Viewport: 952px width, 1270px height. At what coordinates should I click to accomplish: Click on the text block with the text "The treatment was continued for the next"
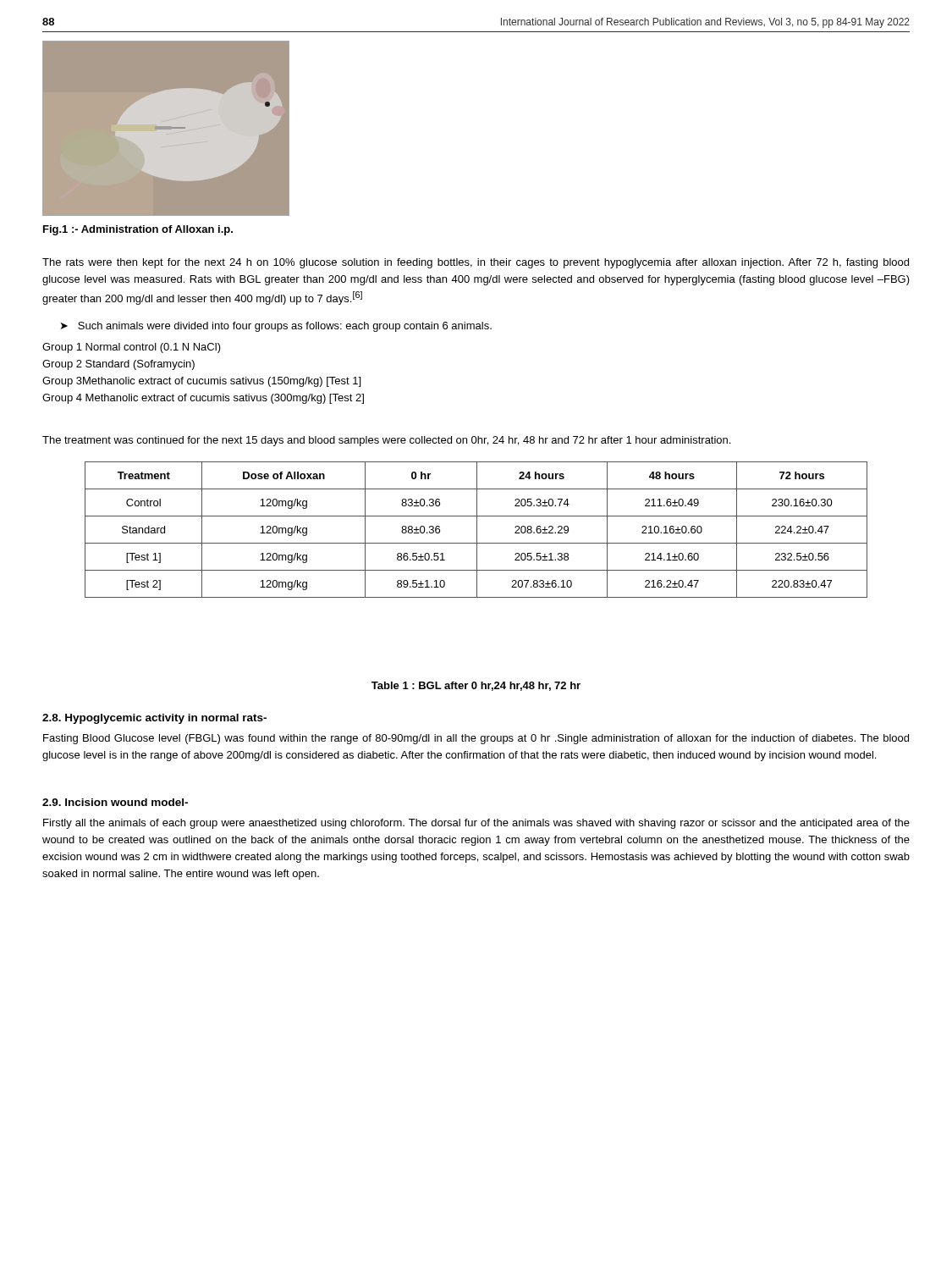(387, 440)
